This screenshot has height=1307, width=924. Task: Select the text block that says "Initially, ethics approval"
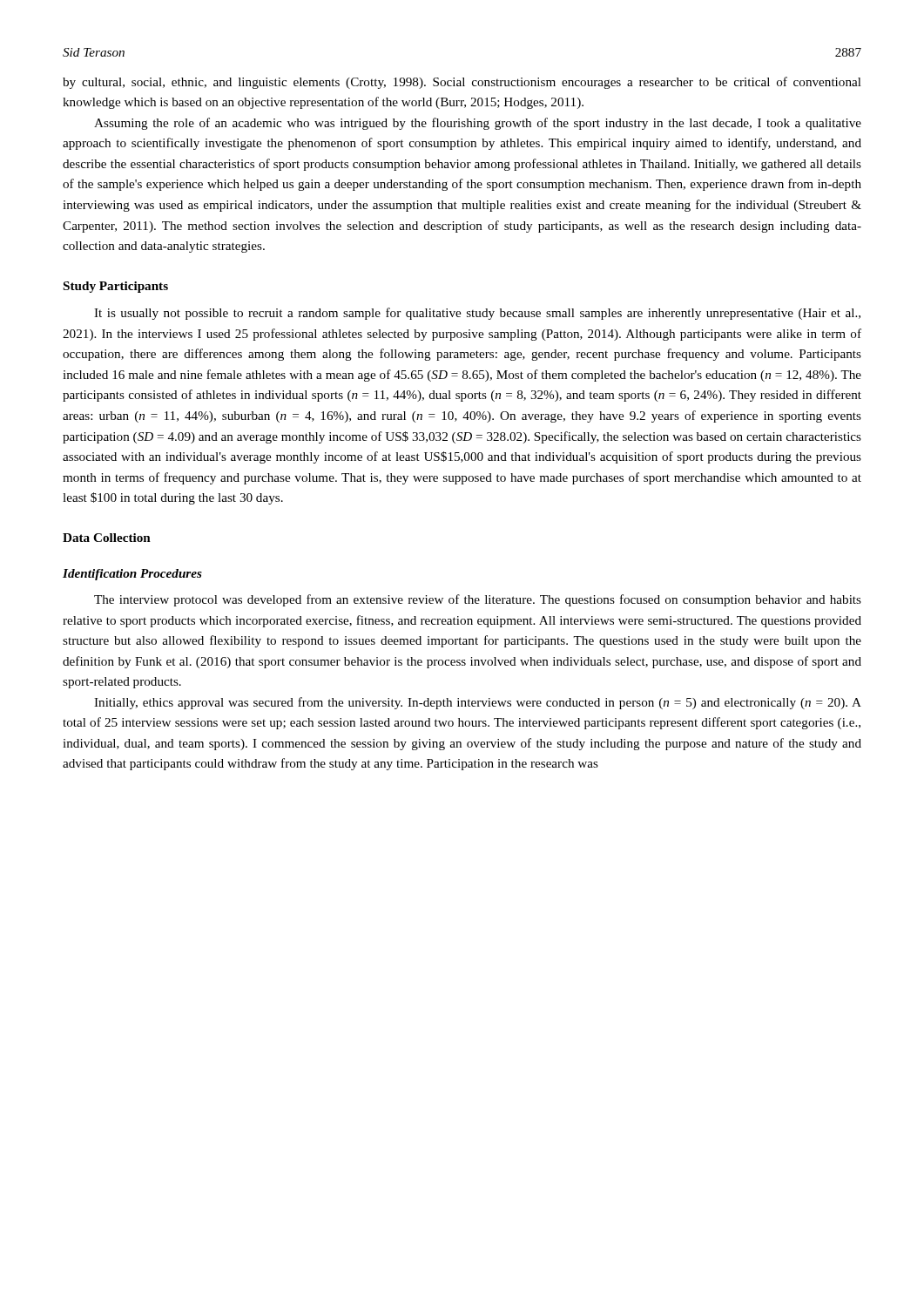(x=462, y=733)
